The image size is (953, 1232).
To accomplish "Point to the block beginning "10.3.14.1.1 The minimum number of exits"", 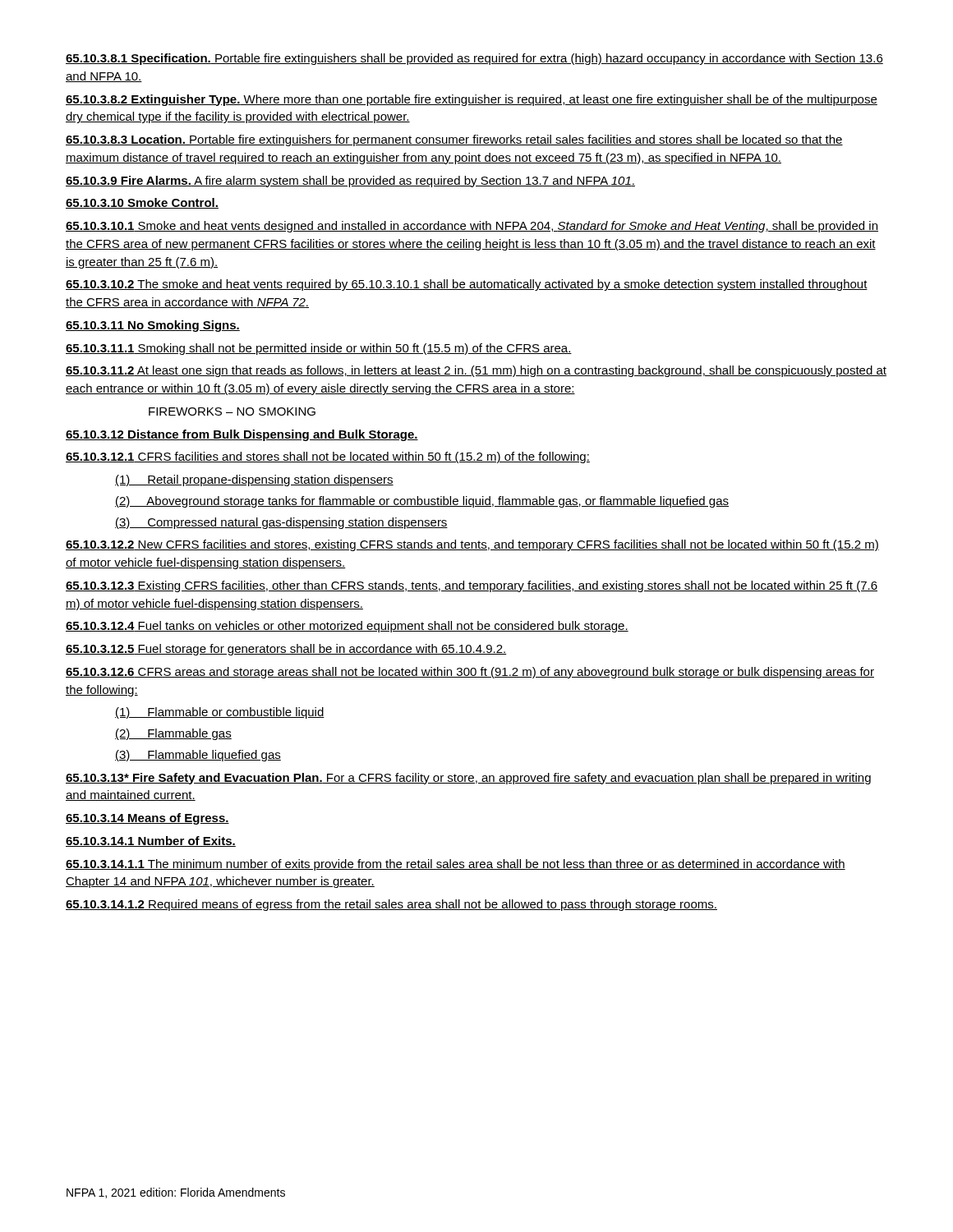I will (x=455, y=872).
